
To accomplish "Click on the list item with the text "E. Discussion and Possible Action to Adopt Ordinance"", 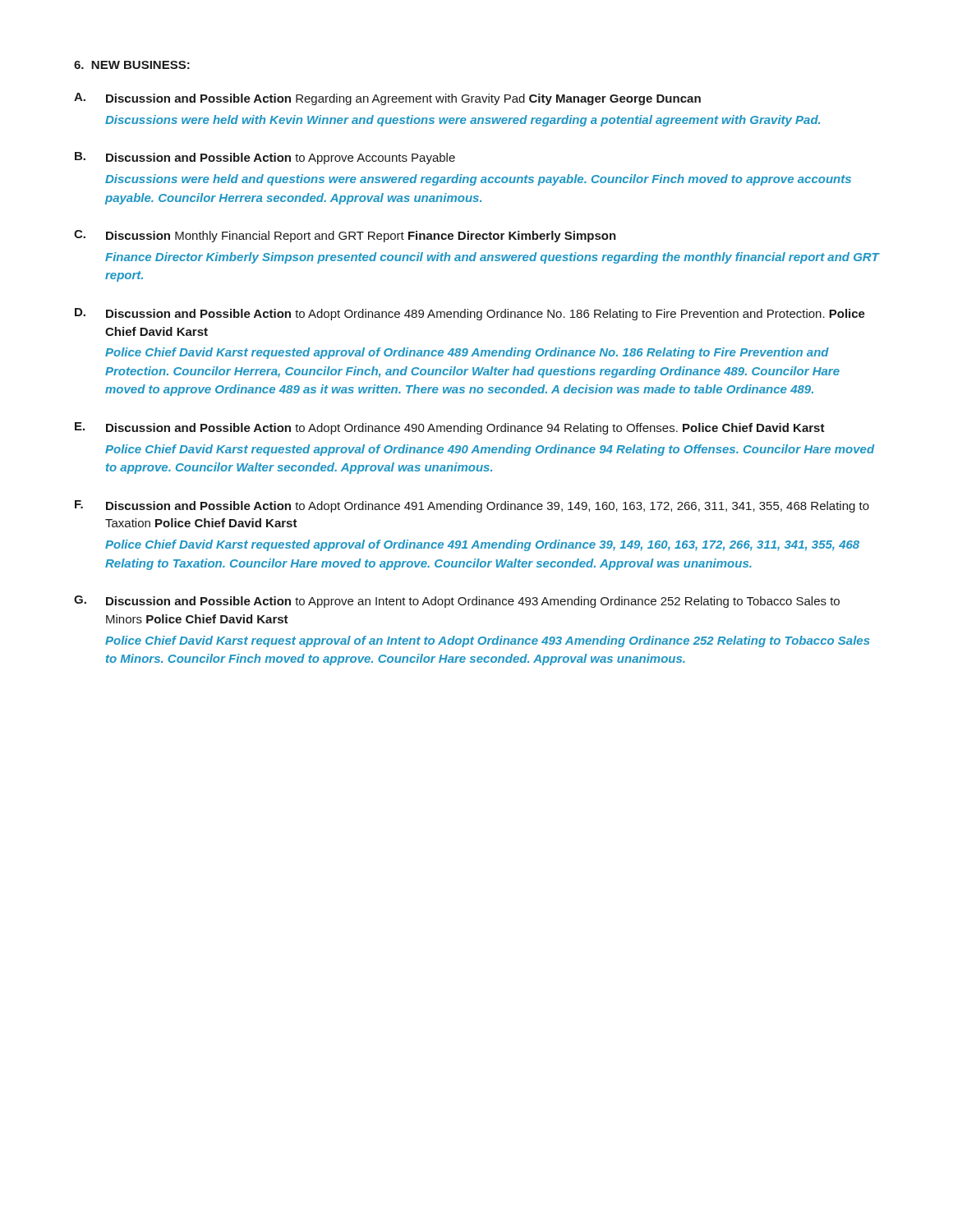I will [476, 448].
